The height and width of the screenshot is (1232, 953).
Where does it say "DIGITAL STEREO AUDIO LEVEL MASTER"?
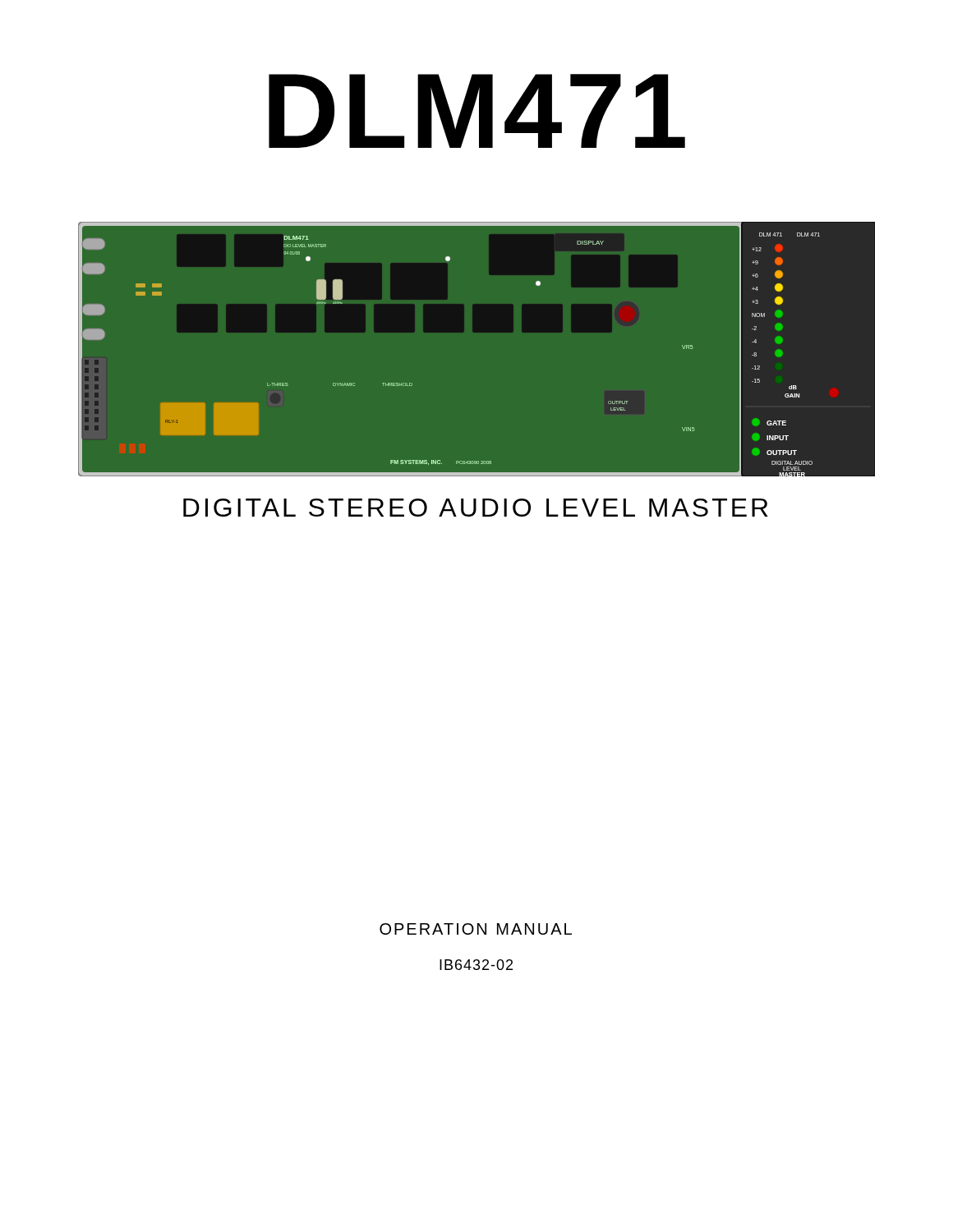pos(476,508)
